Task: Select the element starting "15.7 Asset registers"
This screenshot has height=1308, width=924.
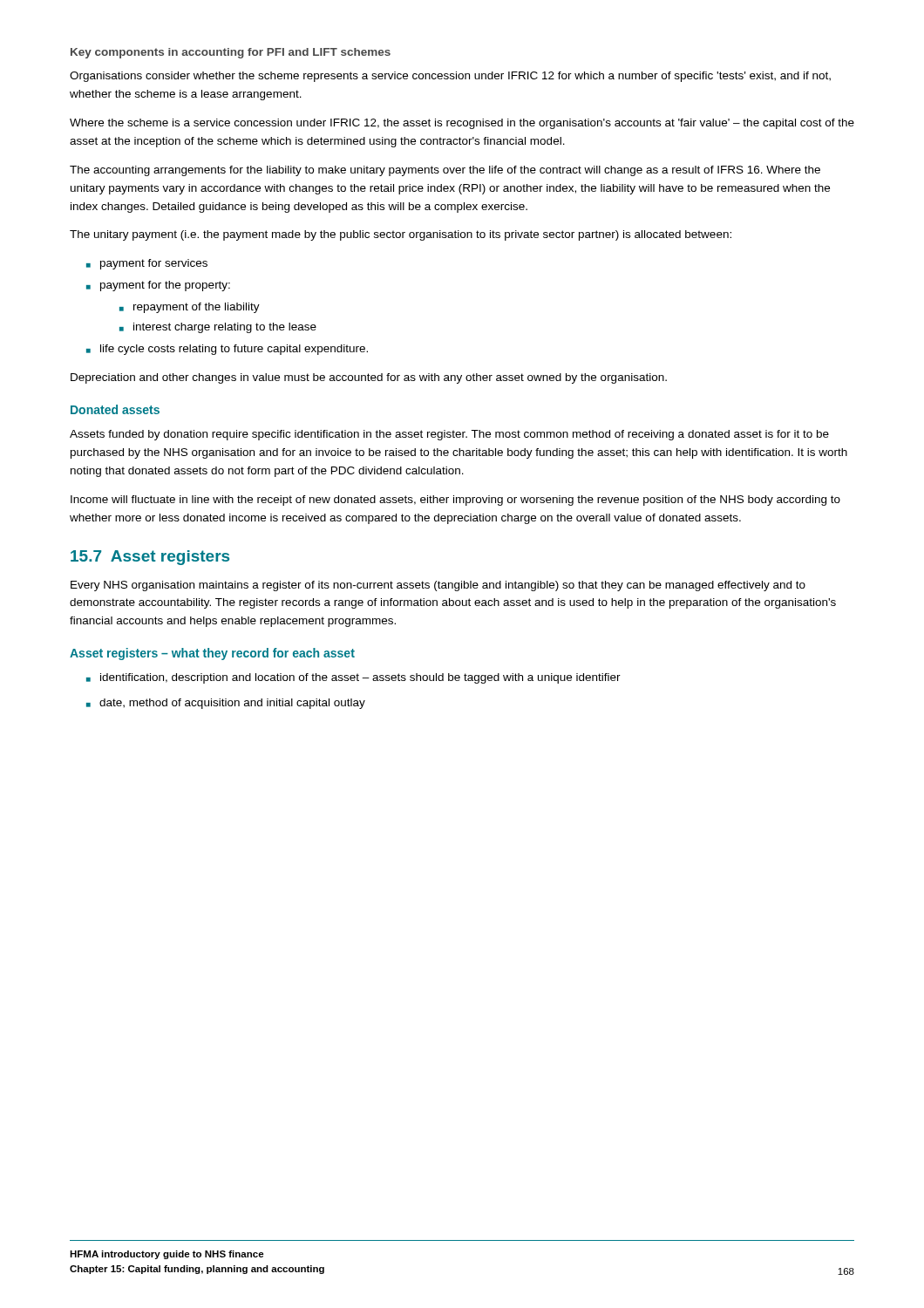Action: click(150, 556)
